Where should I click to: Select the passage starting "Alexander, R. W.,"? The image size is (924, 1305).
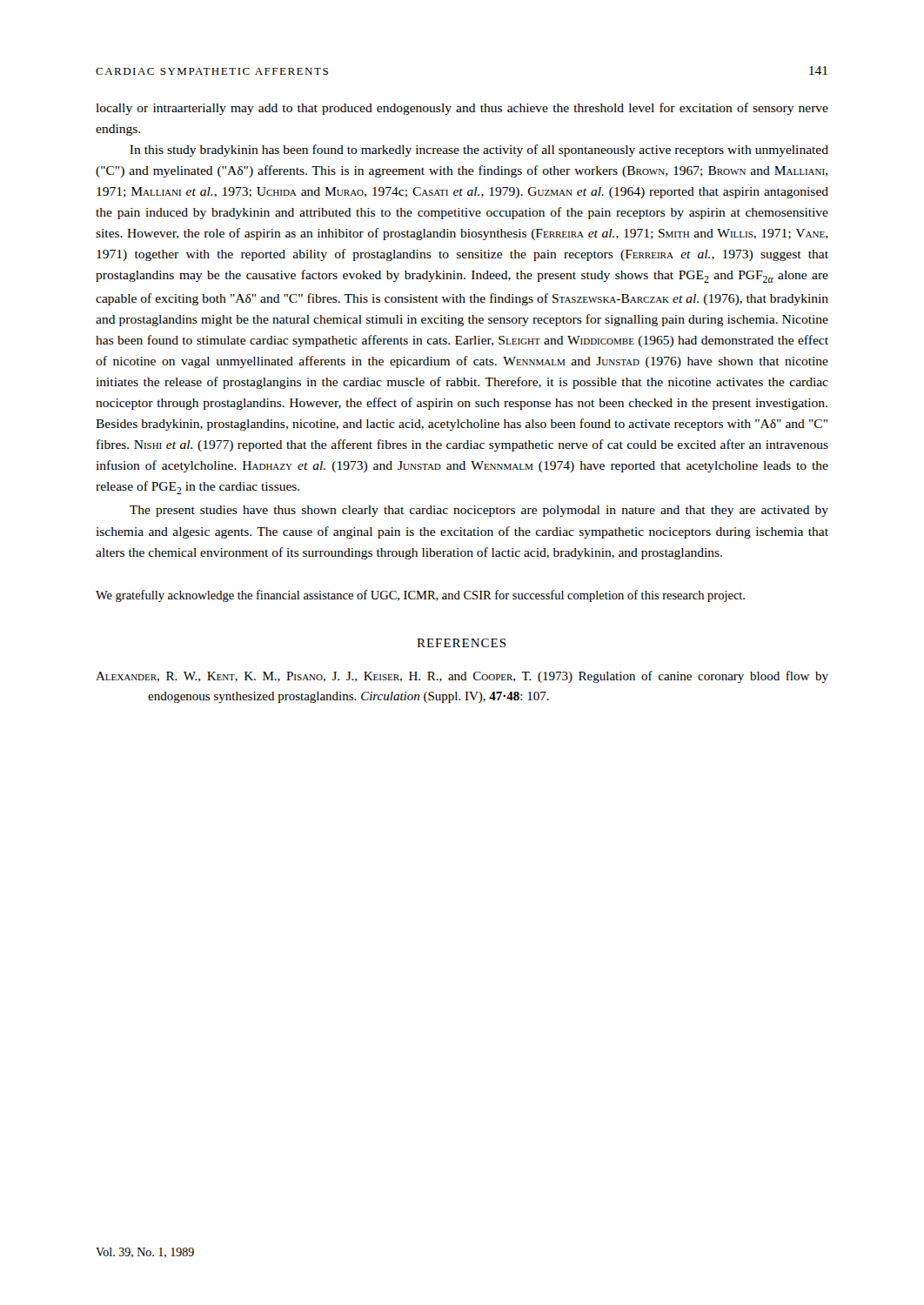462,686
